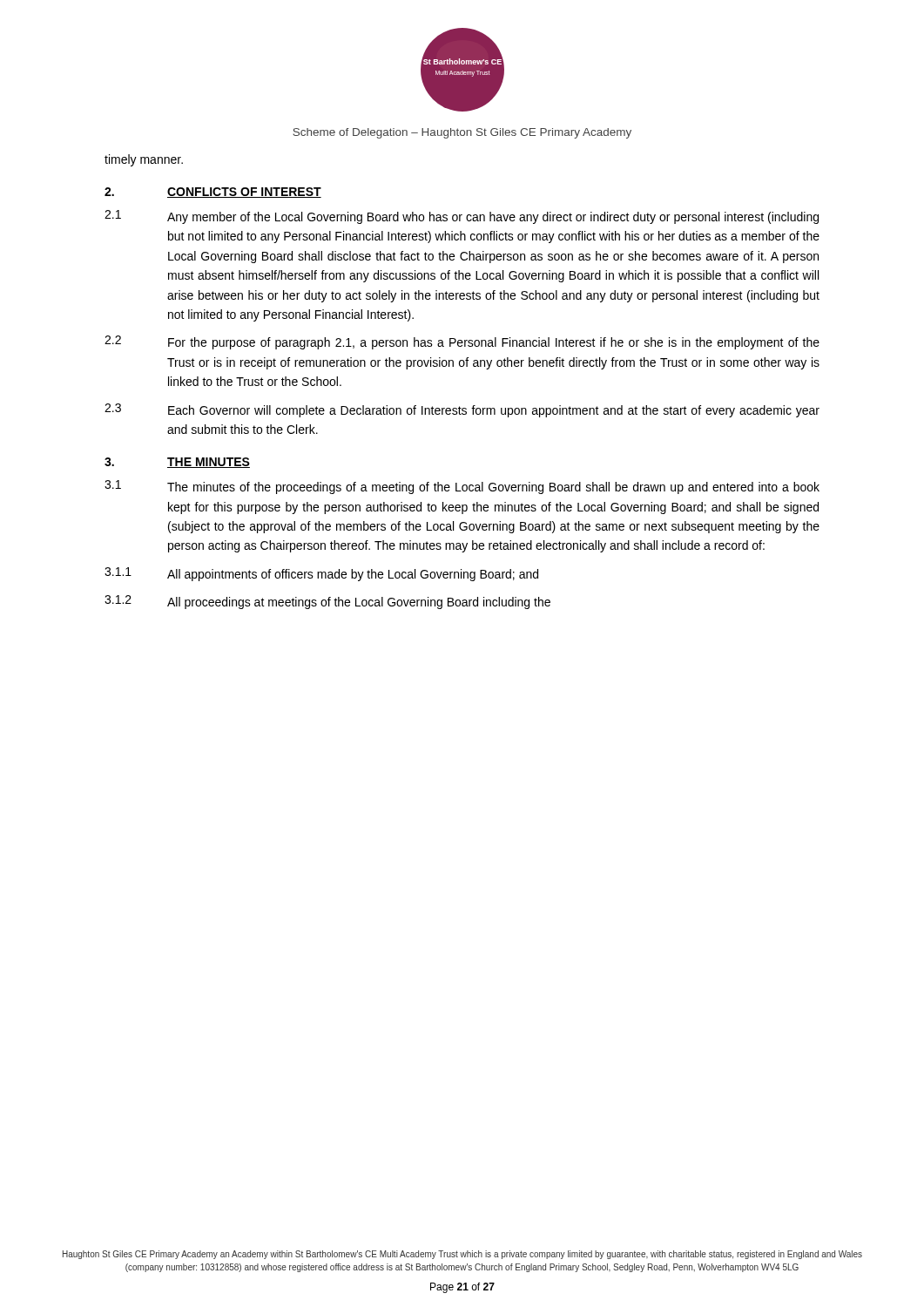Click on the passage starting "3 Each Governor will complete a"
The width and height of the screenshot is (924, 1307).
click(x=462, y=420)
